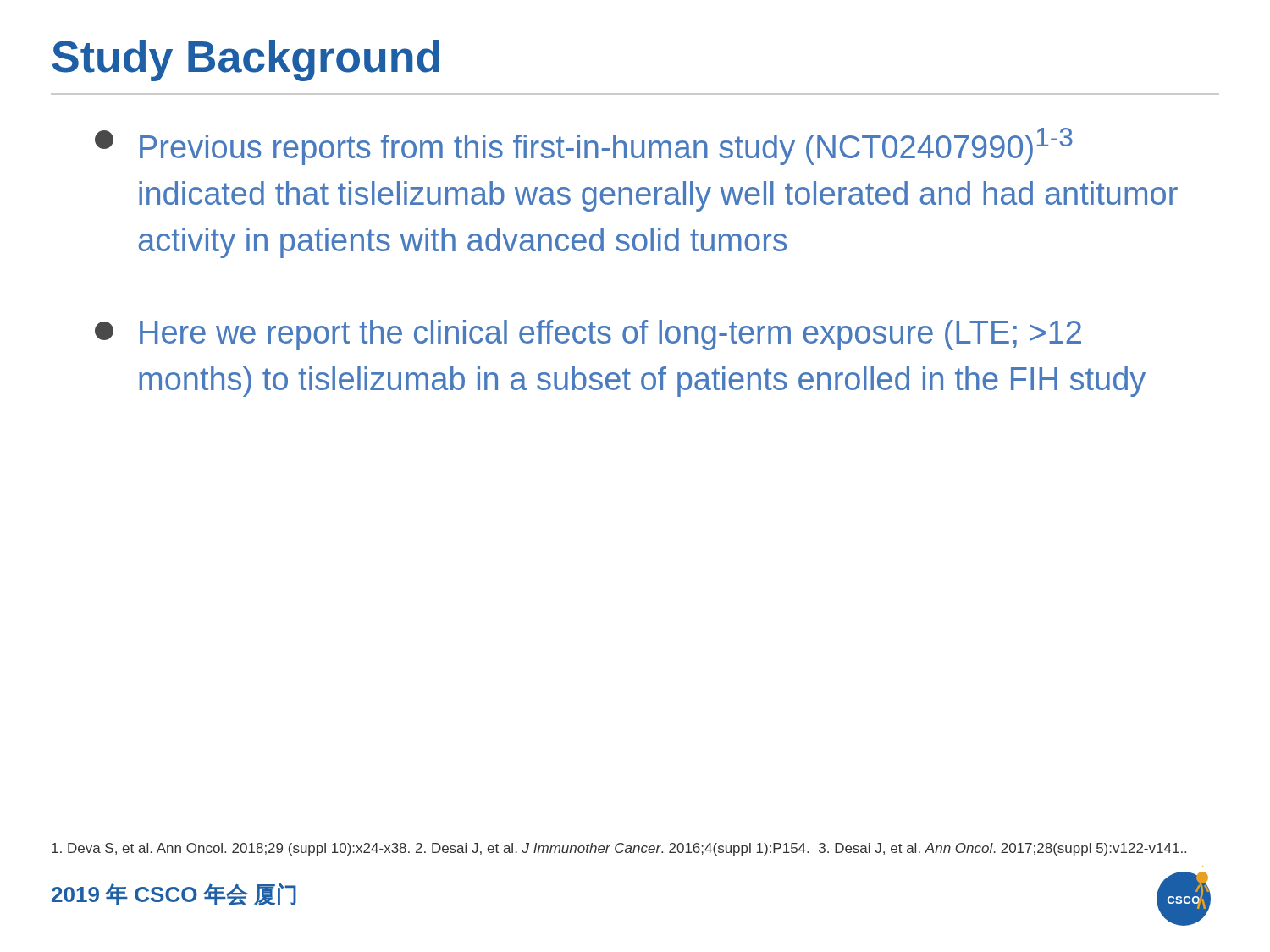Viewport: 1270px width, 952px height.
Task: Click on the logo
Action: pos(1173,895)
